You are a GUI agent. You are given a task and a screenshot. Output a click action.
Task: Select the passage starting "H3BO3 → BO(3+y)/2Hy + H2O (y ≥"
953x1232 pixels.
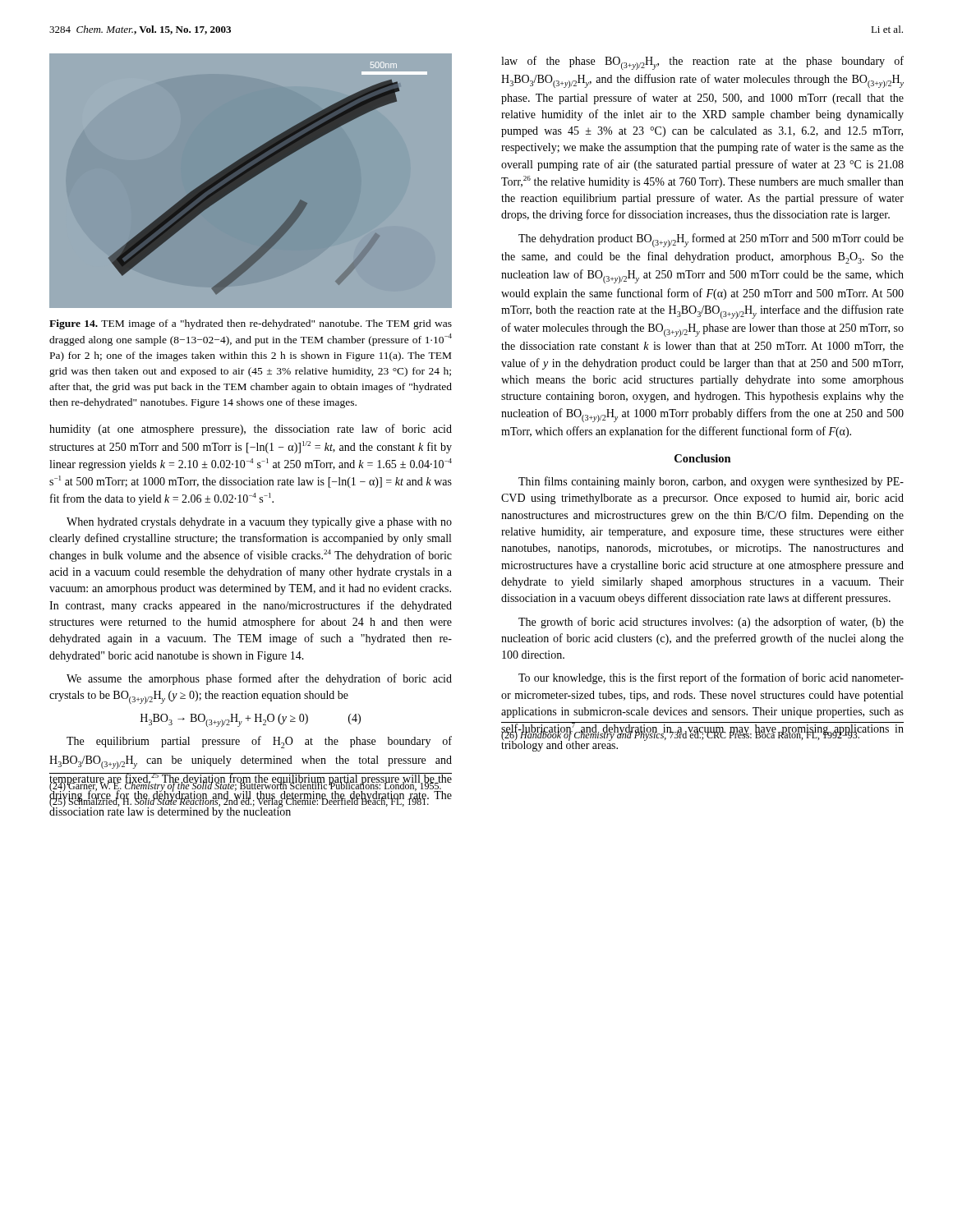click(x=251, y=720)
